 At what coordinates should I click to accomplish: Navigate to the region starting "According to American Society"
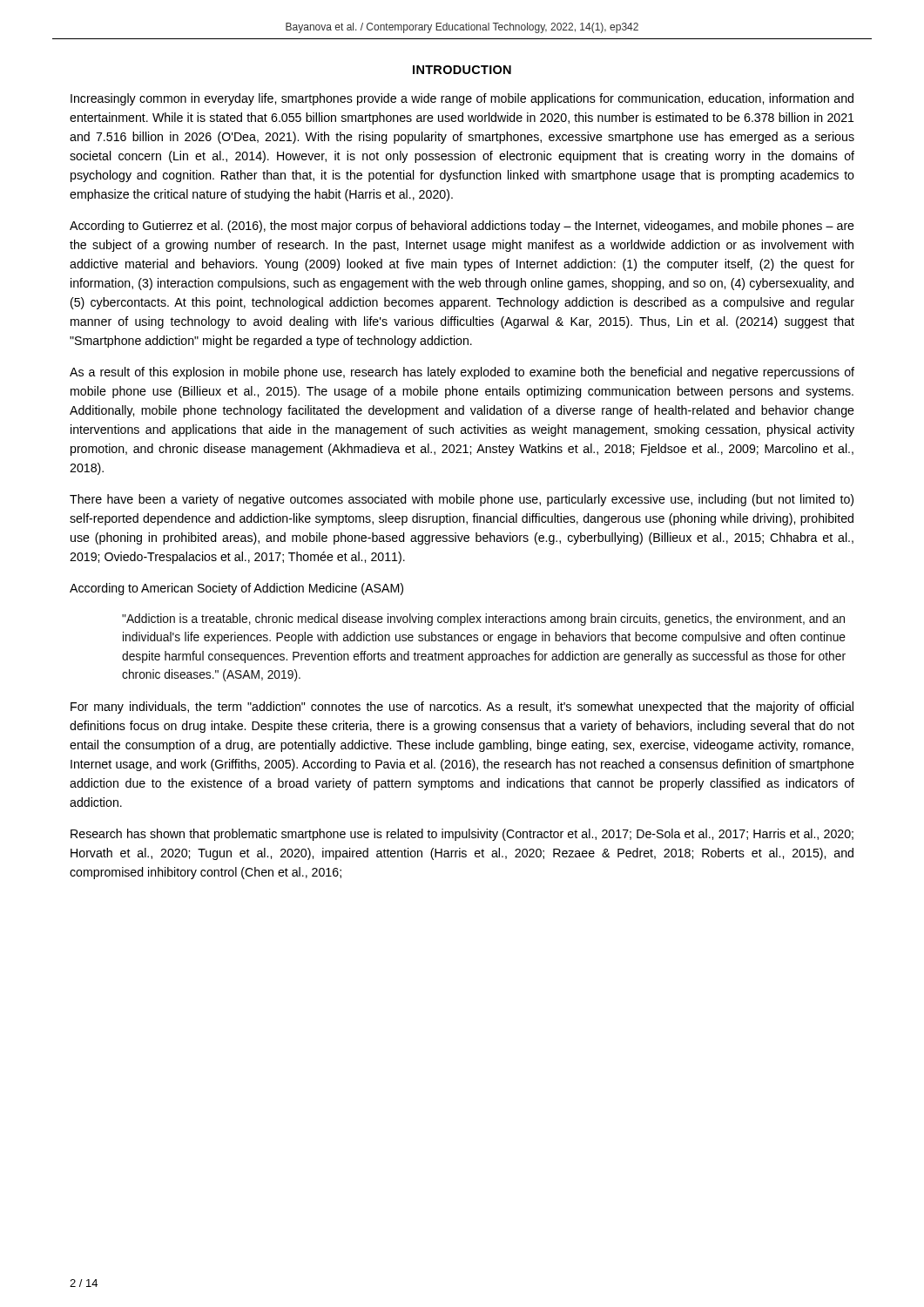pyautogui.click(x=237, y=588)
